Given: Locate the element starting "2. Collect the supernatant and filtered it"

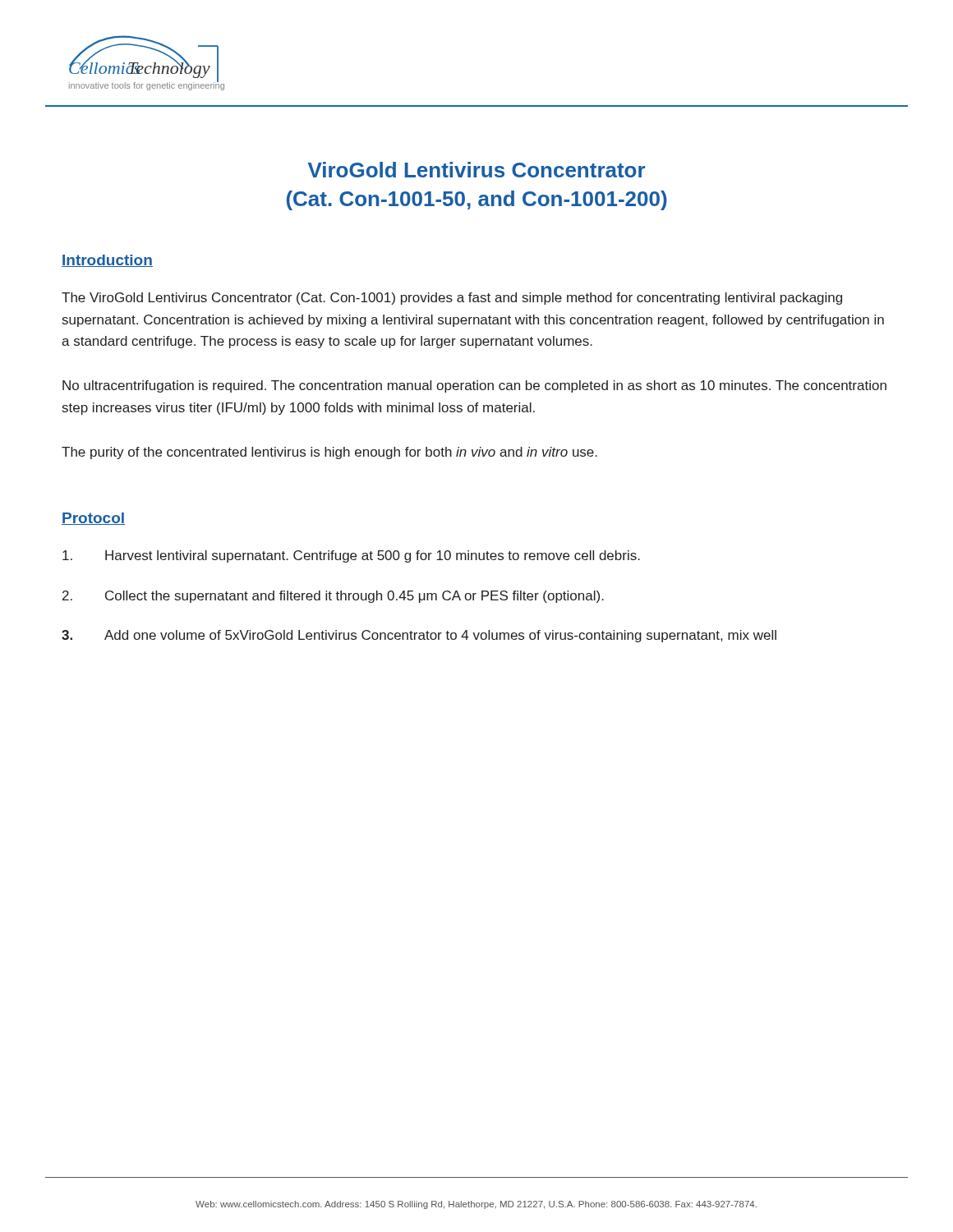Looking at the screenshot, I should [476, 596].
